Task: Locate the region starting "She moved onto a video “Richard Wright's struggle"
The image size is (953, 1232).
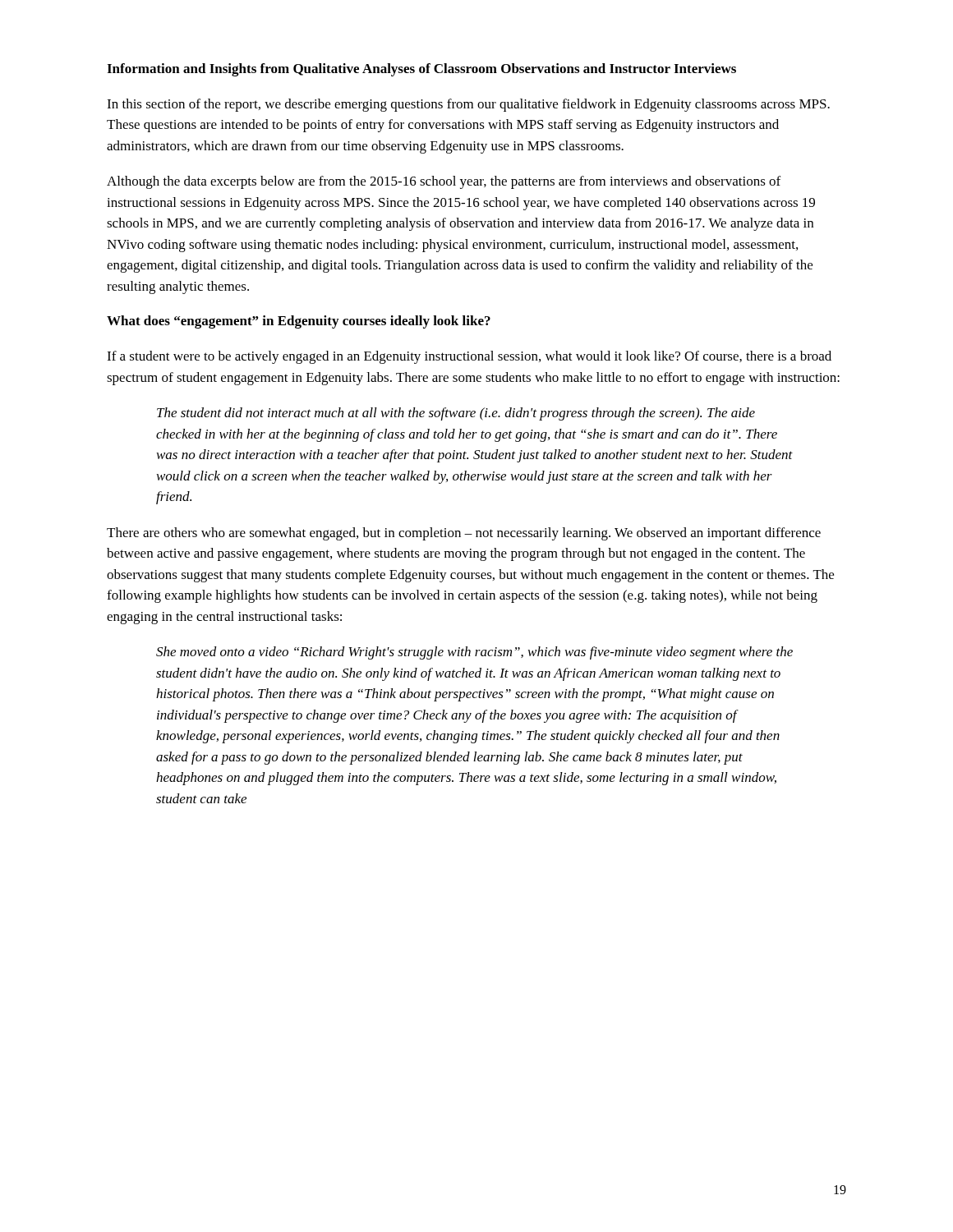Action: coord(475,725)
